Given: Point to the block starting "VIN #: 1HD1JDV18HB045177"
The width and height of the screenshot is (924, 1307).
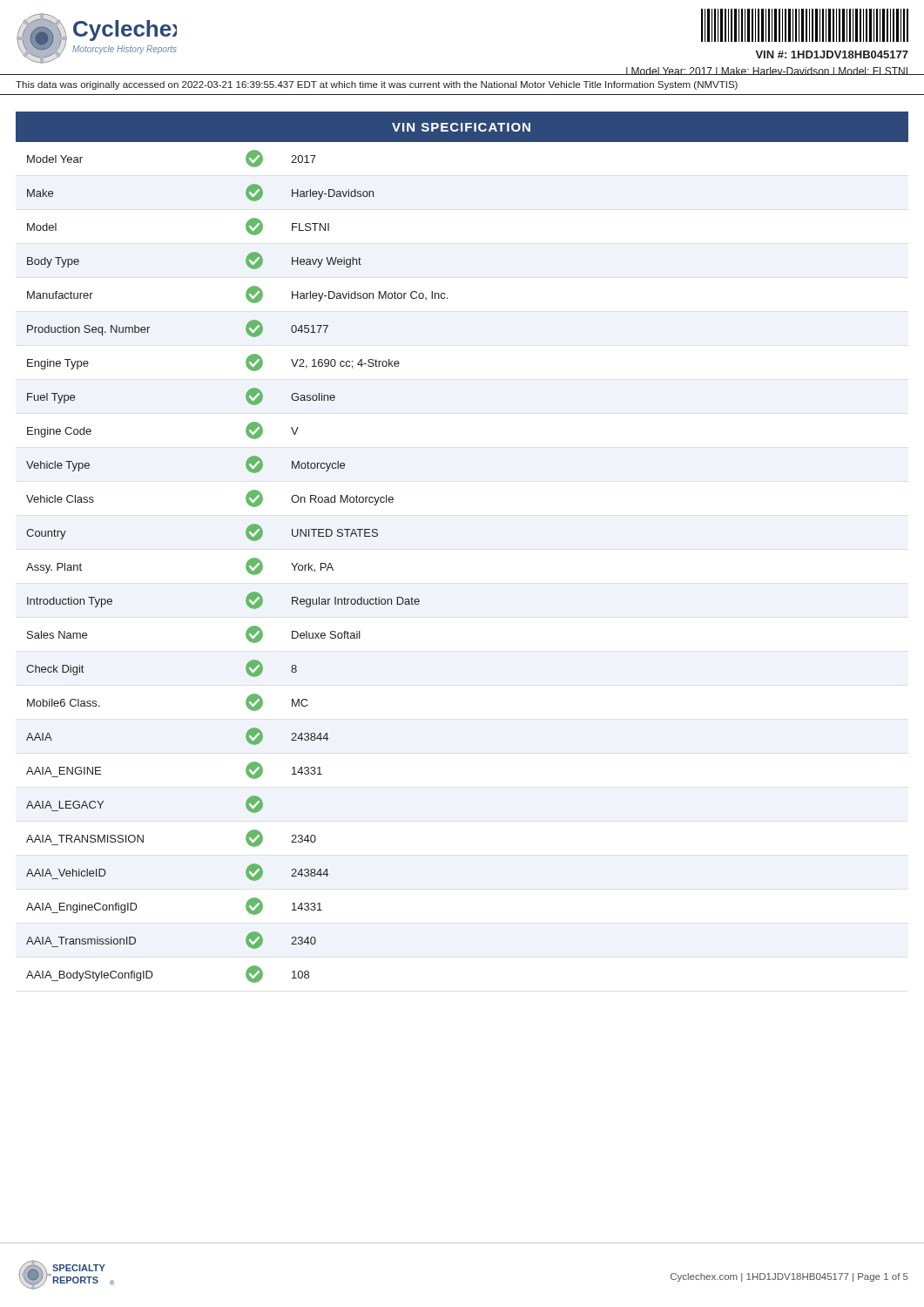Looking at the screenshot, I should (x=767, y=70).
